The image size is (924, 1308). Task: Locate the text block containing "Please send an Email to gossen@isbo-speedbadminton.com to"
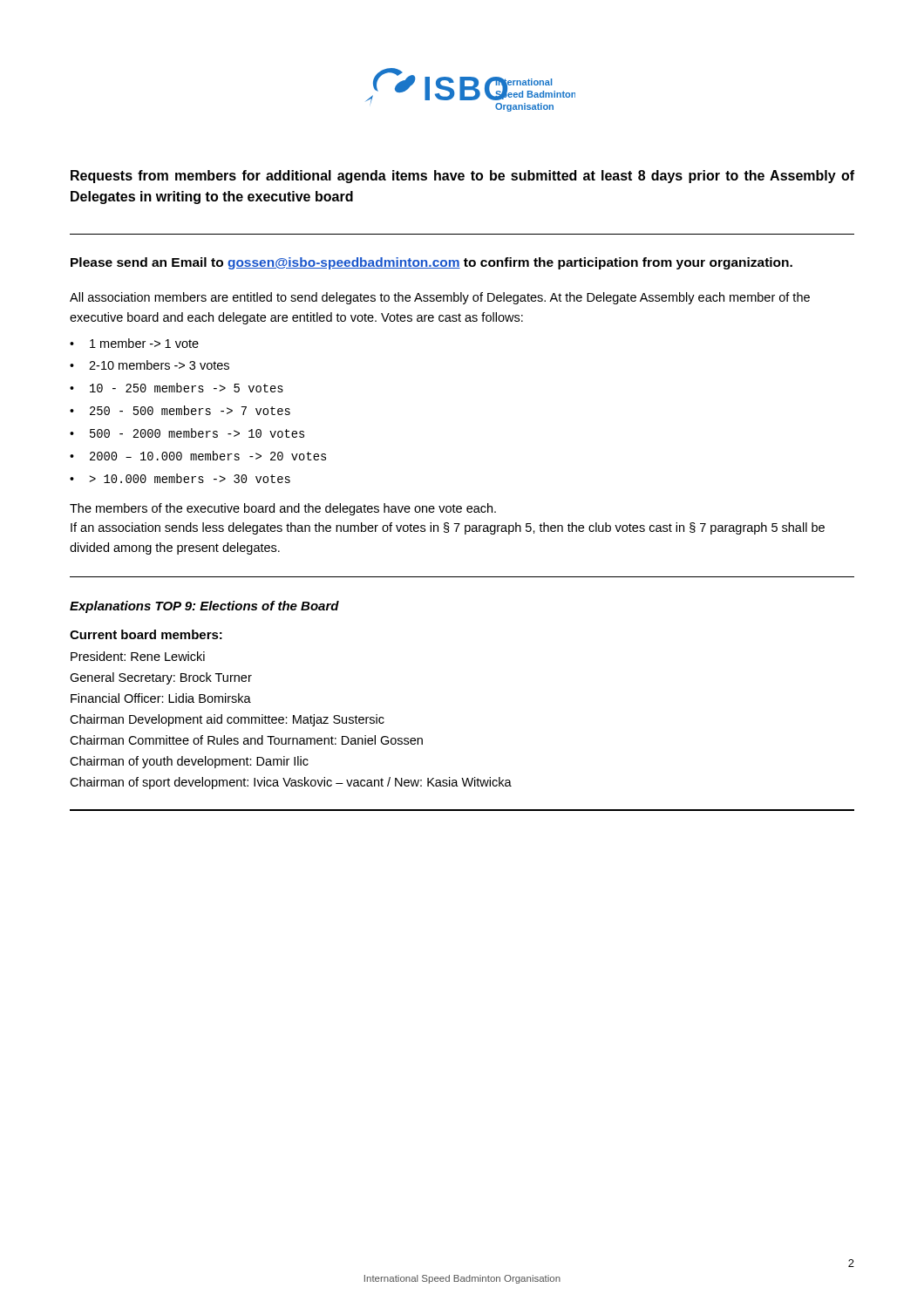pyautogui.click(x=431, y=262)
